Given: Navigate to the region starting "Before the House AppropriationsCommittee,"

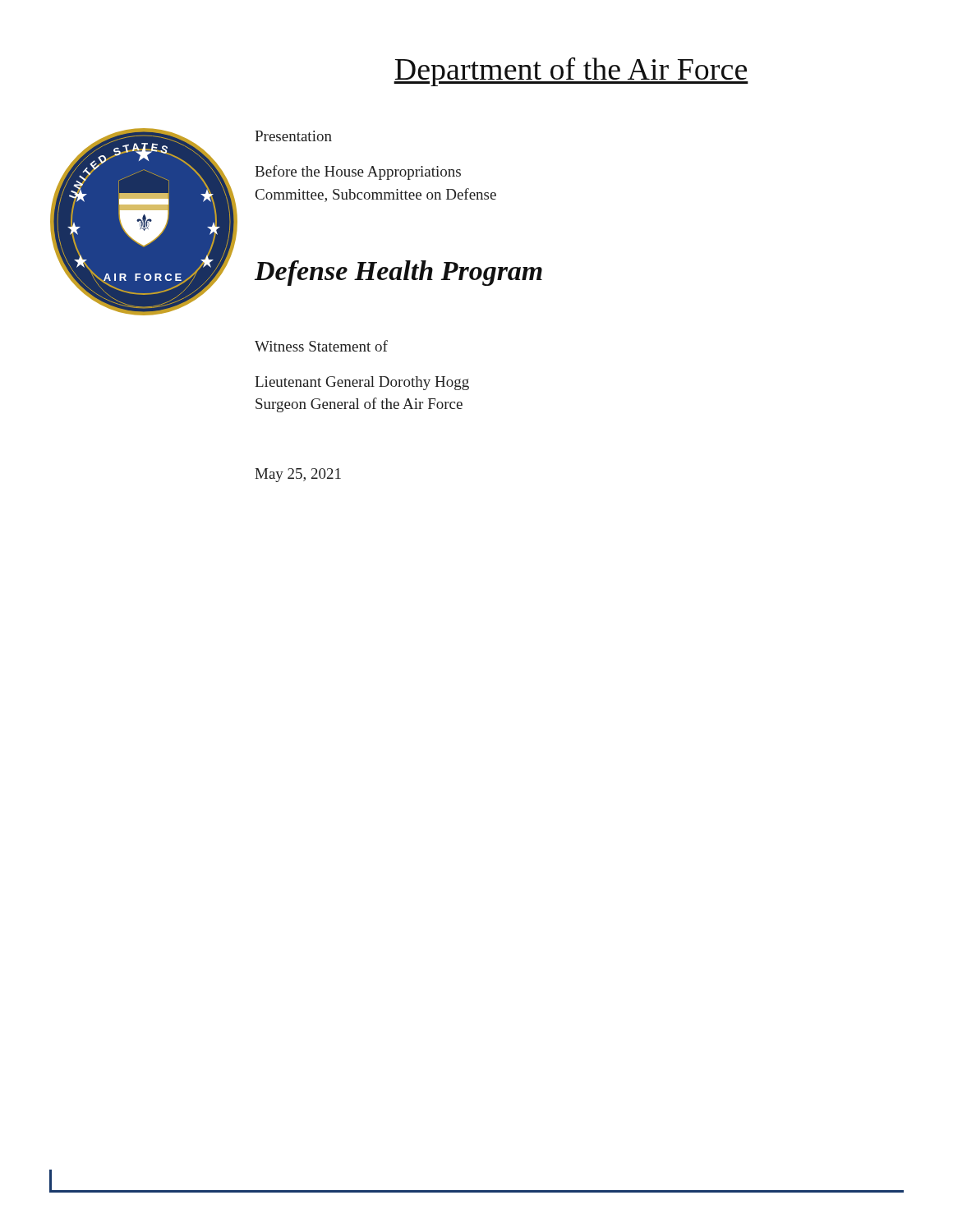Looking at the screenshot, I should [x=376, y=183].
